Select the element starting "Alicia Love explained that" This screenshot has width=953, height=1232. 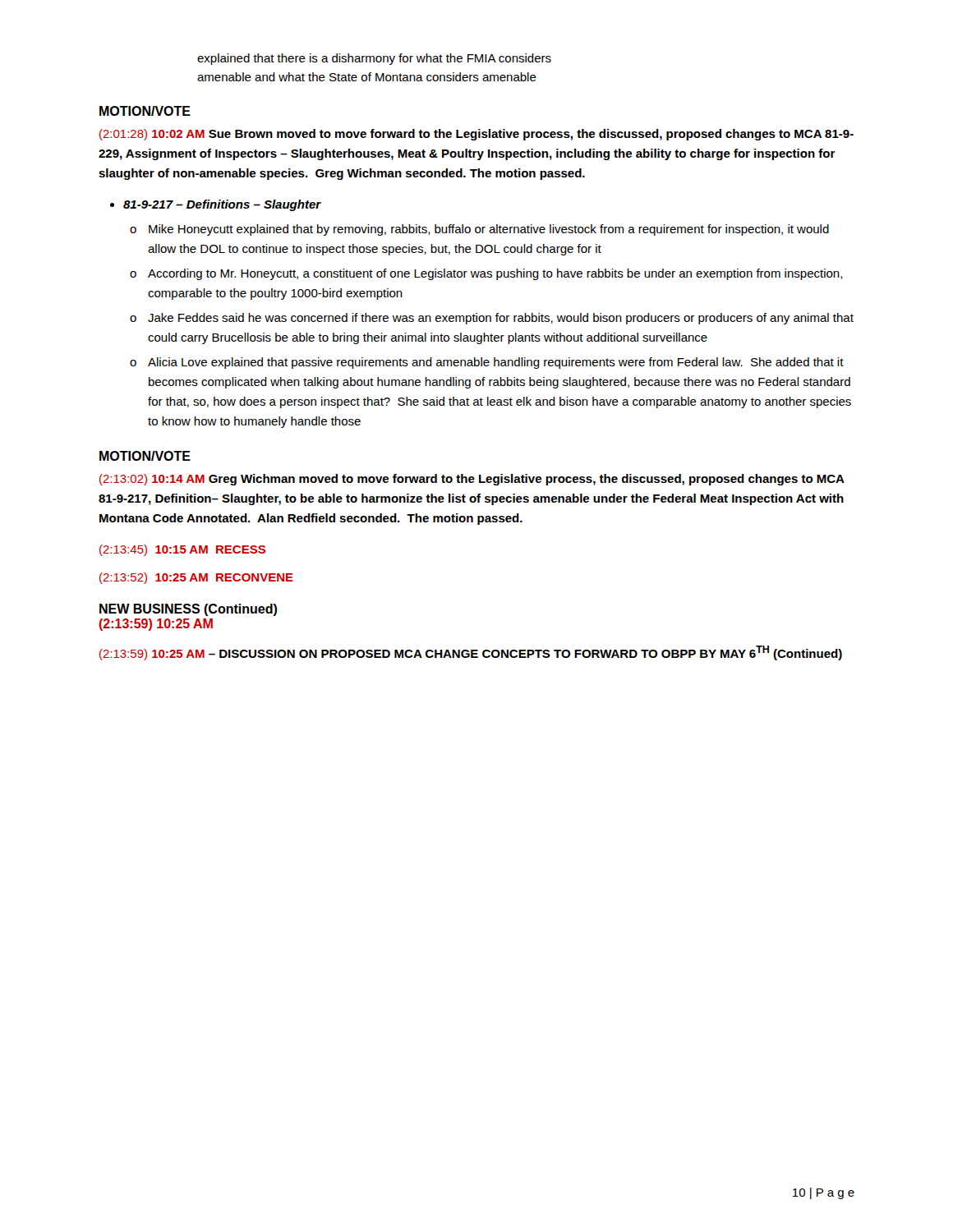(500, 391)
